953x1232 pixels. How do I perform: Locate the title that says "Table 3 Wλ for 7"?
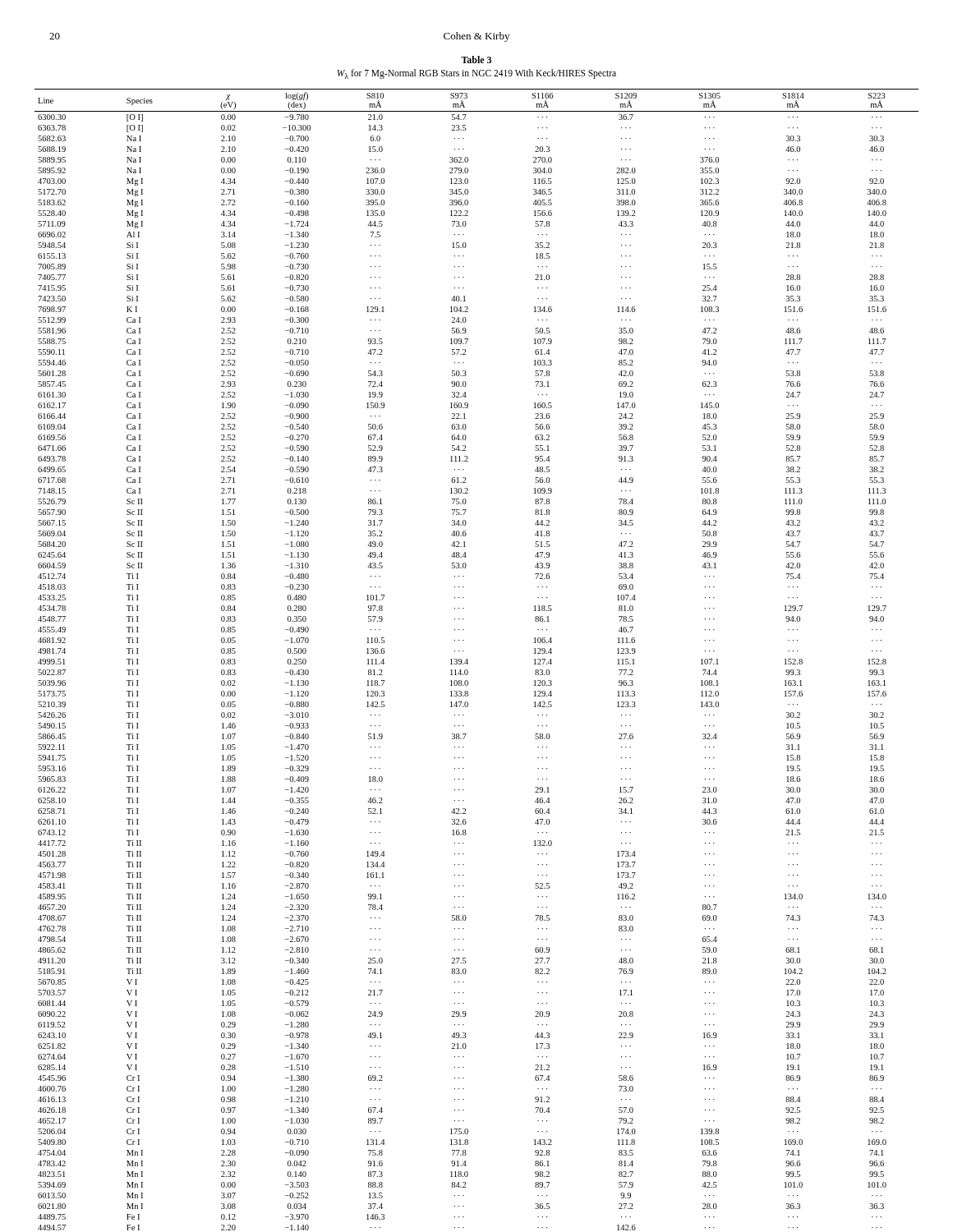pos(476,67)
